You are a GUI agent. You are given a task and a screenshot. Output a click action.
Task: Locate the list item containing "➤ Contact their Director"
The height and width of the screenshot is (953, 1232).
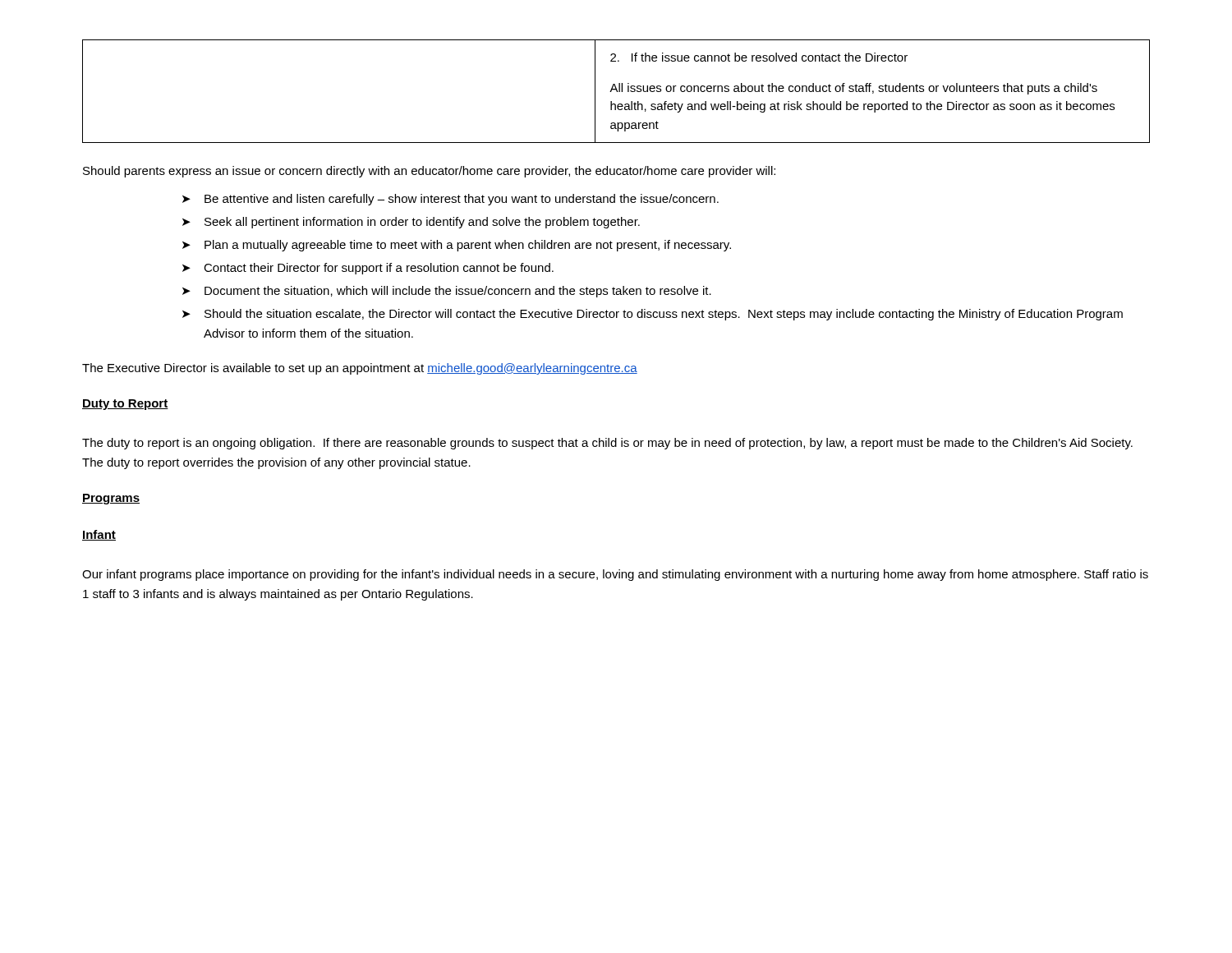click(x=368, y=269)
